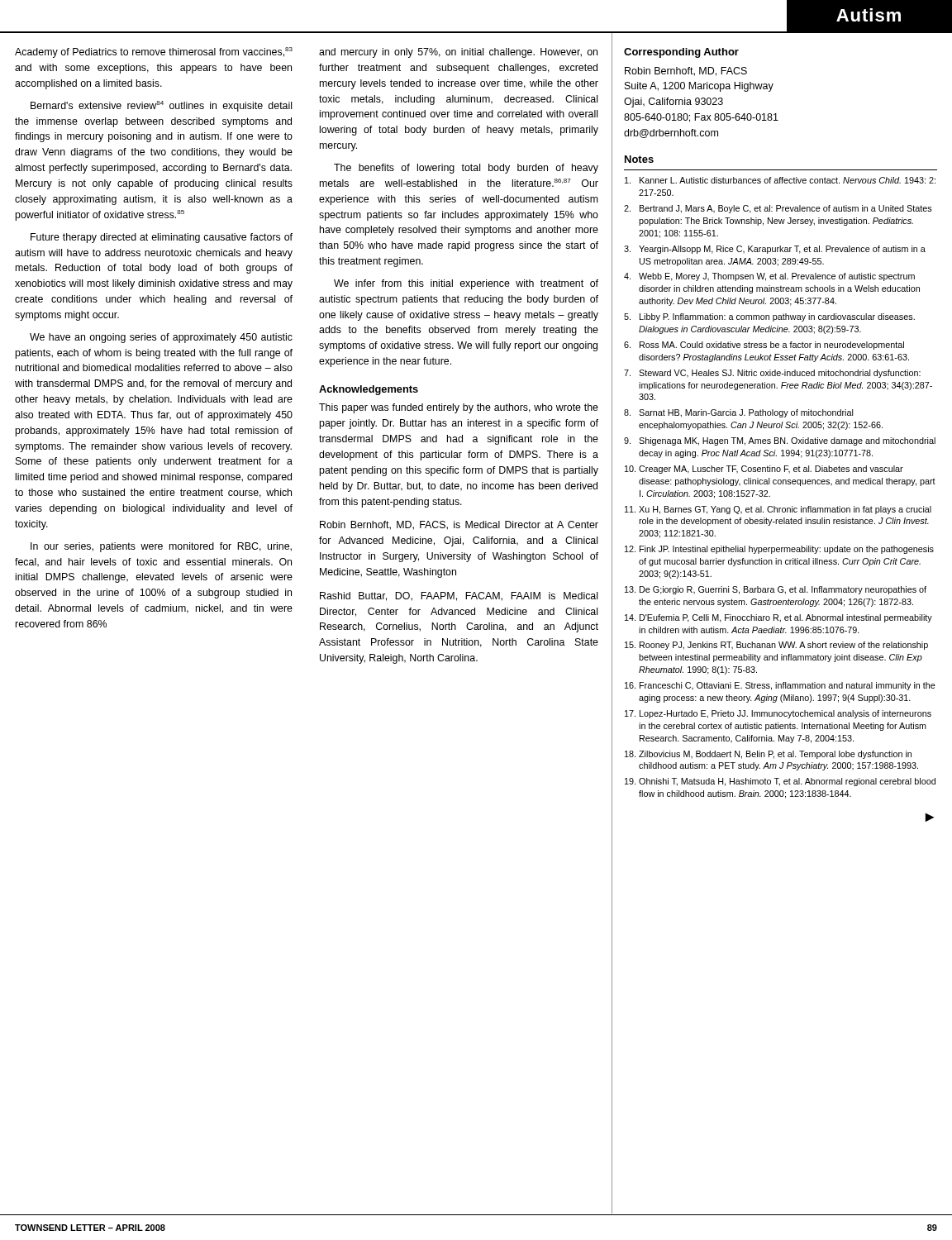The width and height of the screenshot is (952, 1240).
Task: Find the text block with the text "Academy of Pediatrics to remove"
Action: click(x=154, y=338)
